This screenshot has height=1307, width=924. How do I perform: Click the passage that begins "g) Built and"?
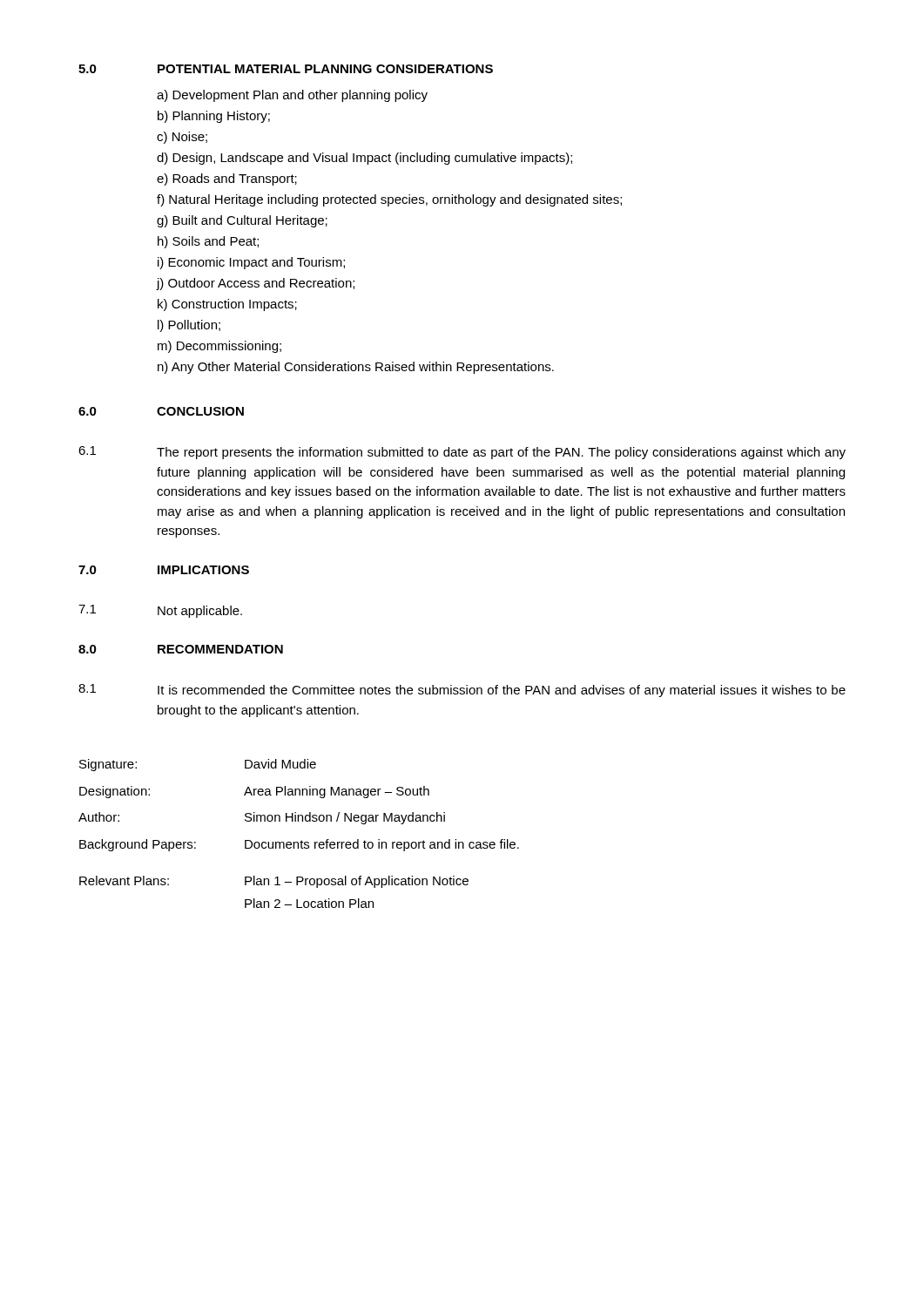pyautogui.click(x=242, y=220)
